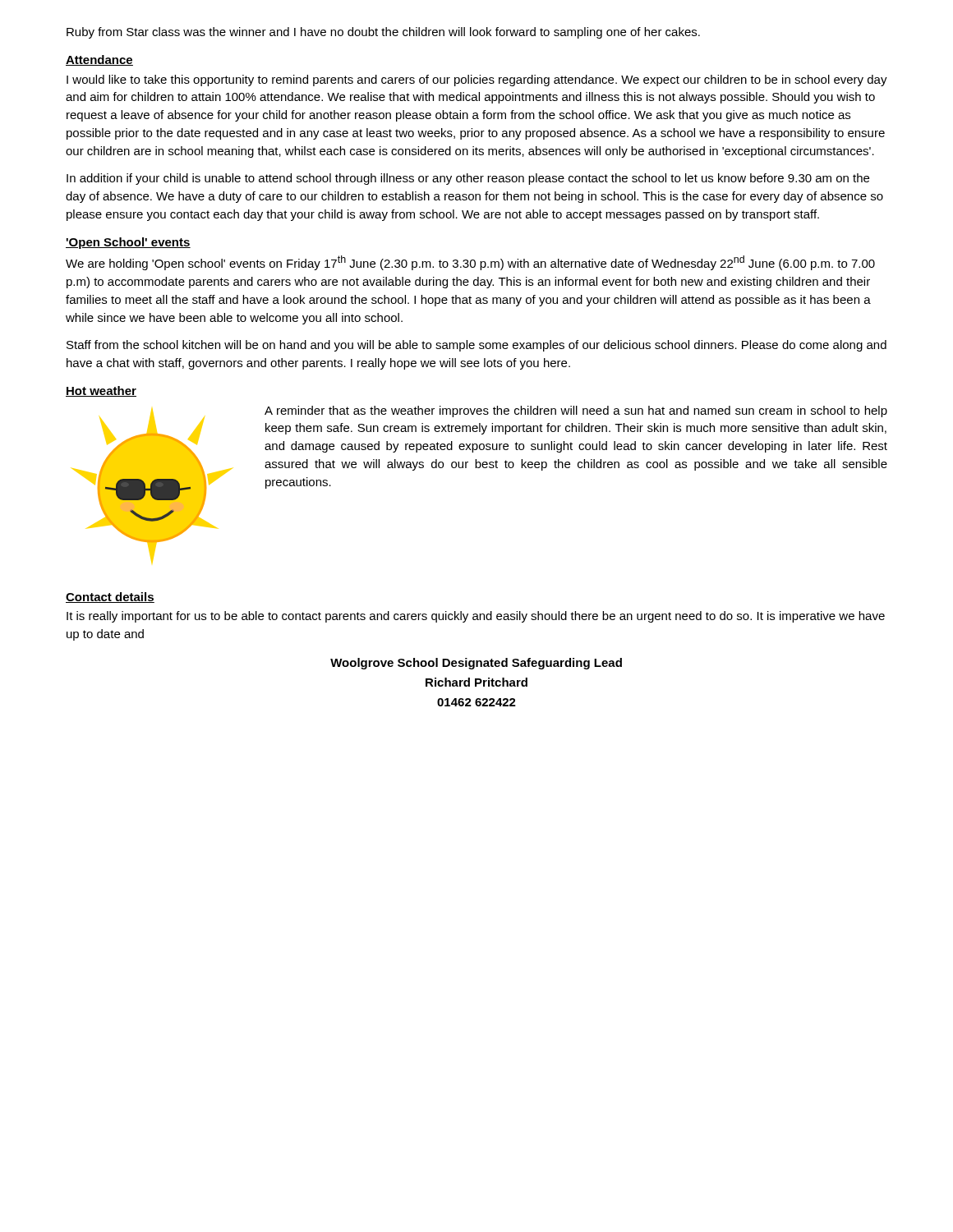Find the text starting "In addition if your child is unable"
This screenshot has height=1232, width=953.
point(476,196)
